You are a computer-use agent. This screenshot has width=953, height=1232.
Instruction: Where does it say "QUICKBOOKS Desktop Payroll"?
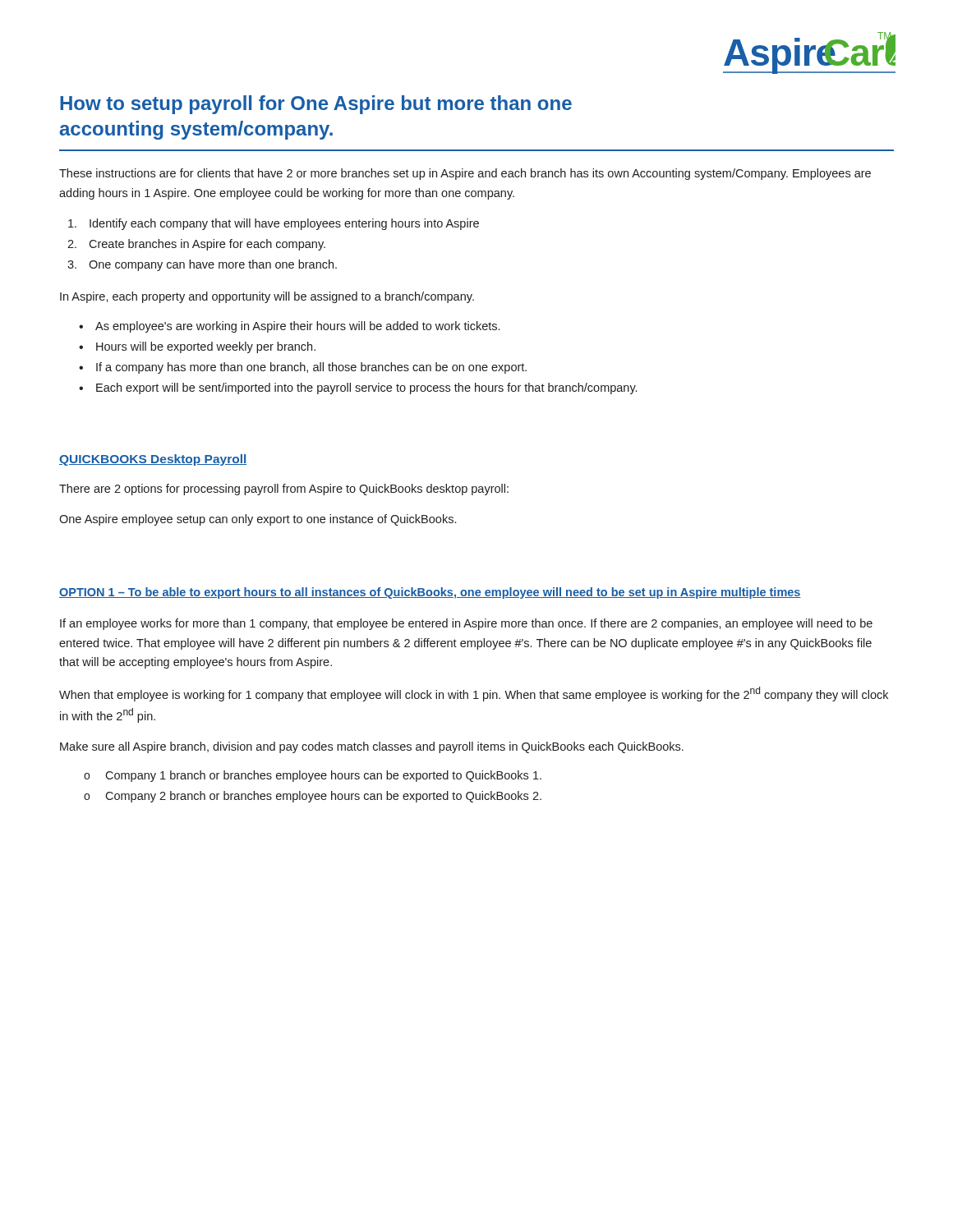[x=153, y=459]
